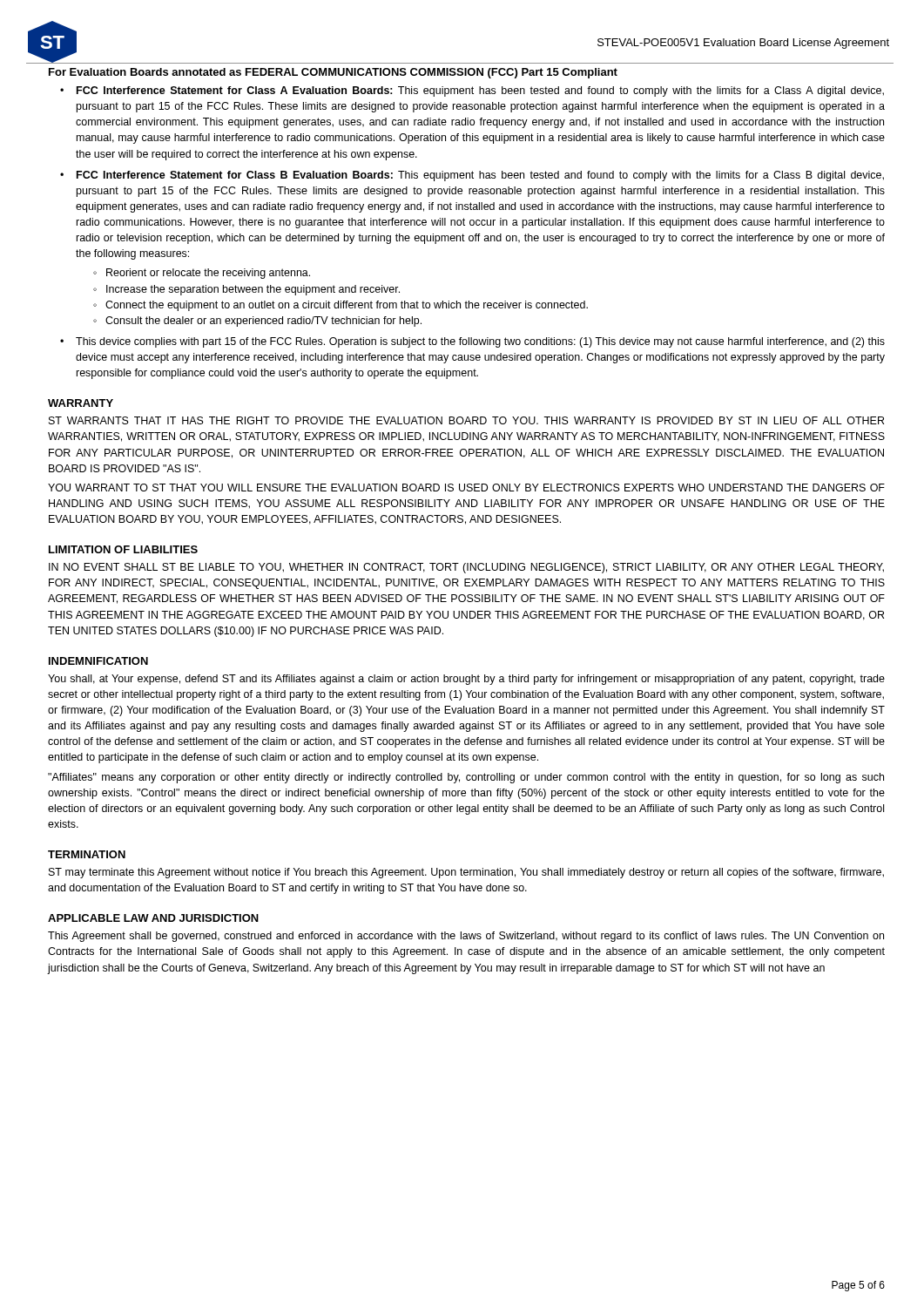The width and height of the screenshot is (924, 1307).
Task: Navigate to the region starting "IN NO EVENT SHALL"
Action: (466, 599)
